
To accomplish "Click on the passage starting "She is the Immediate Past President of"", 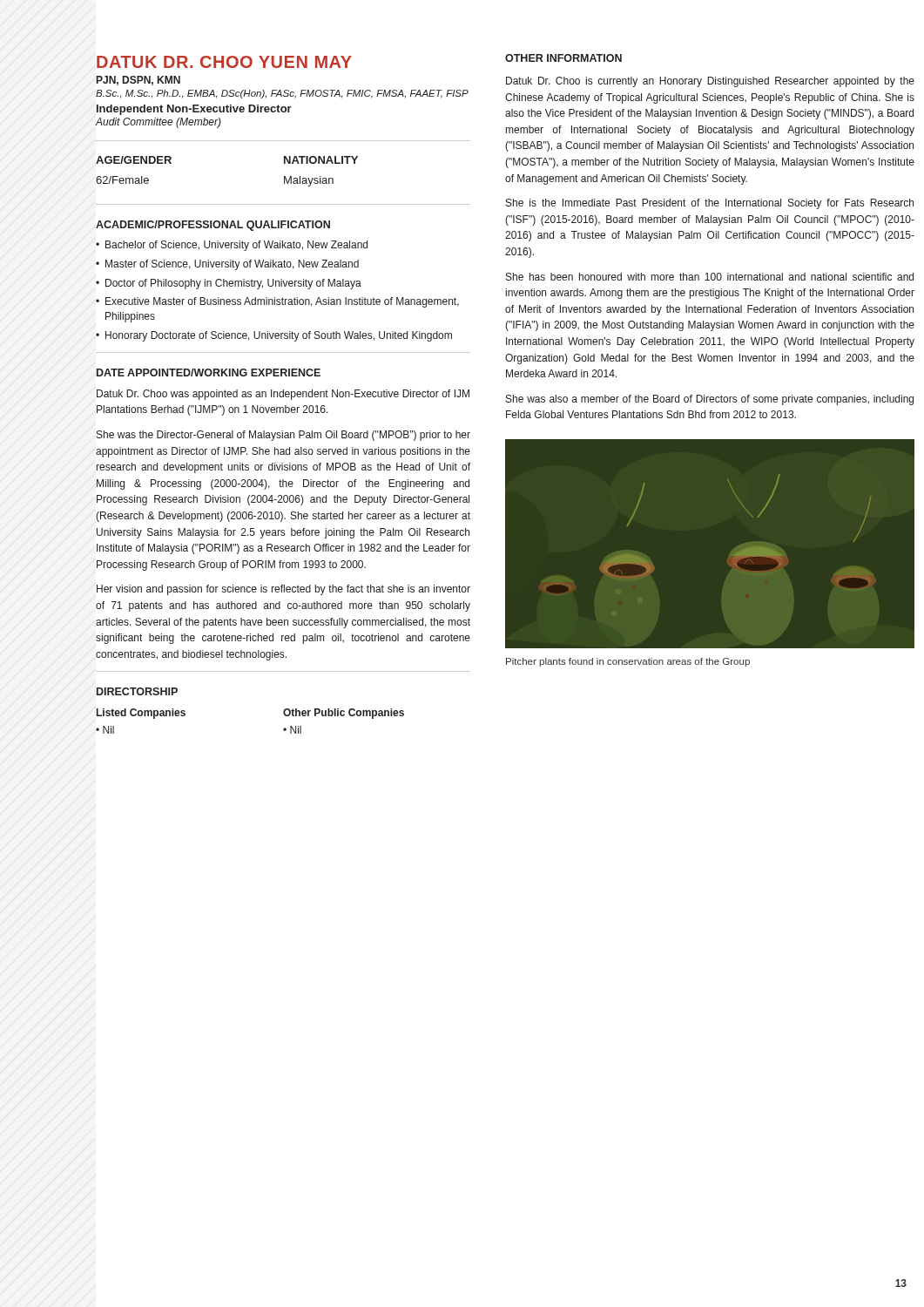I will (710, 228).
